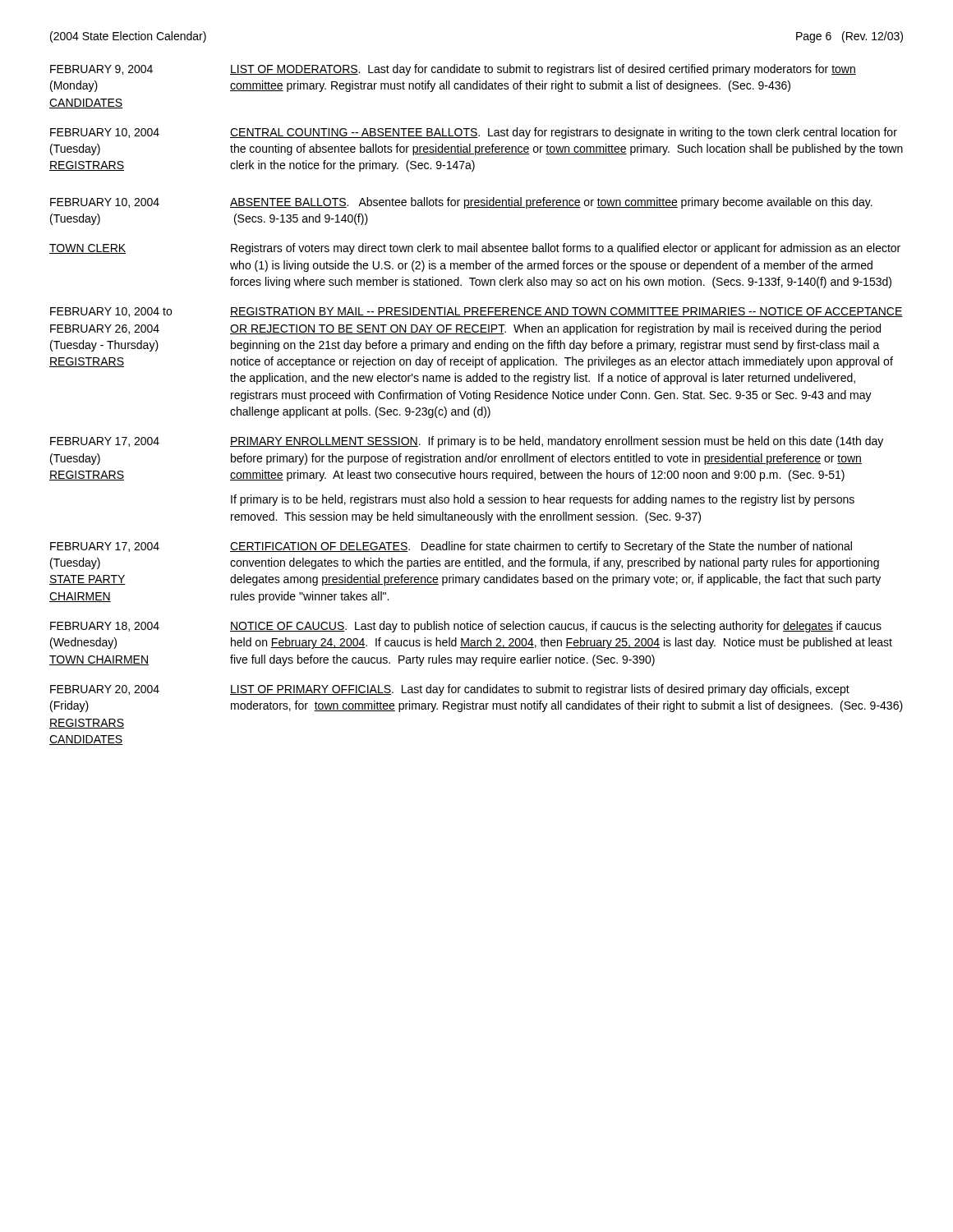Click on the passage starting "FEBRUARY 18, 2004 (Wednesday) TOWN CHAIRMEN NOTICE OF"
Screen dimensions: 1232x953
pyautogui.click(x=476, y=643)
